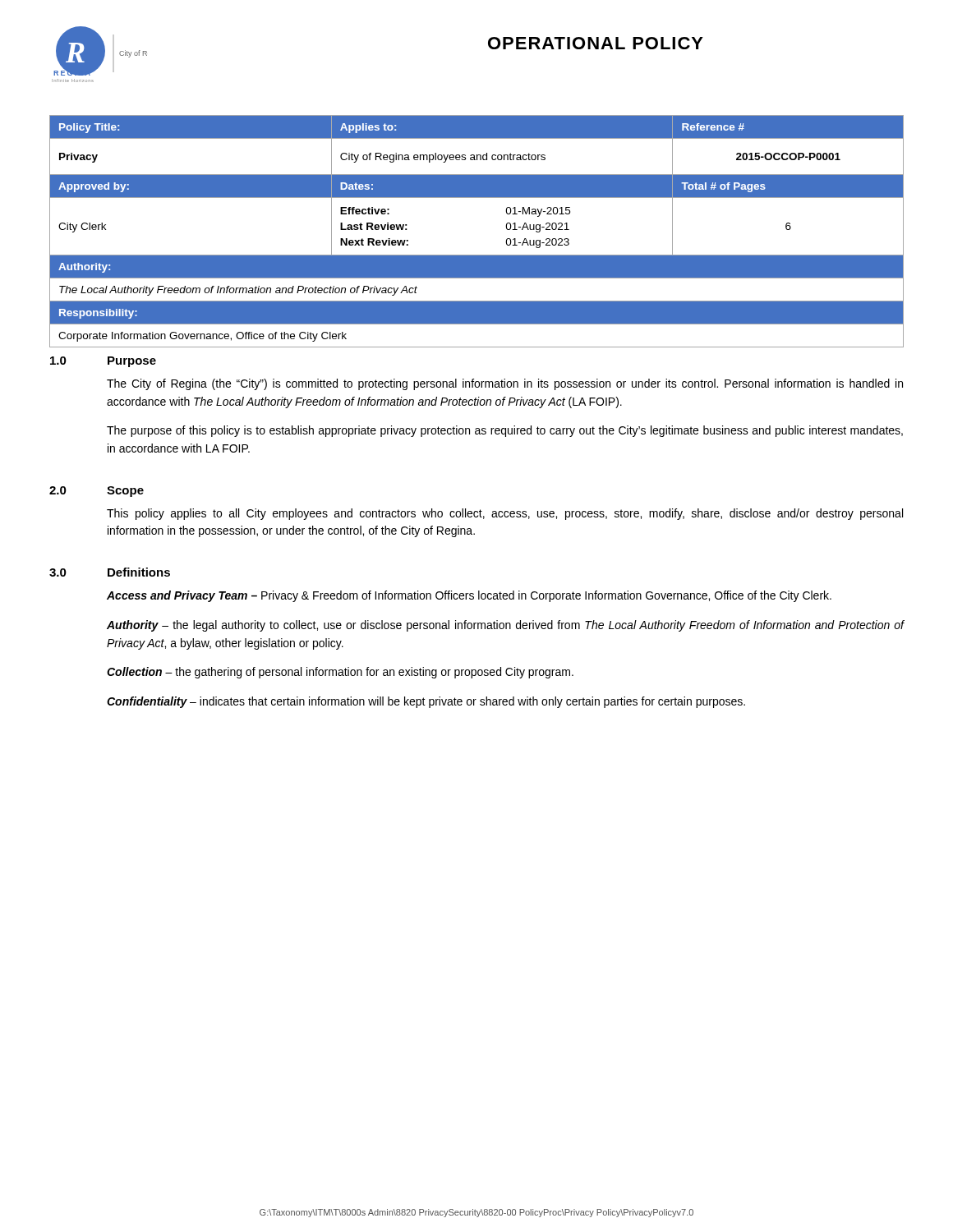Find the section header that reads "2.0 Scope"

point(97,490)
